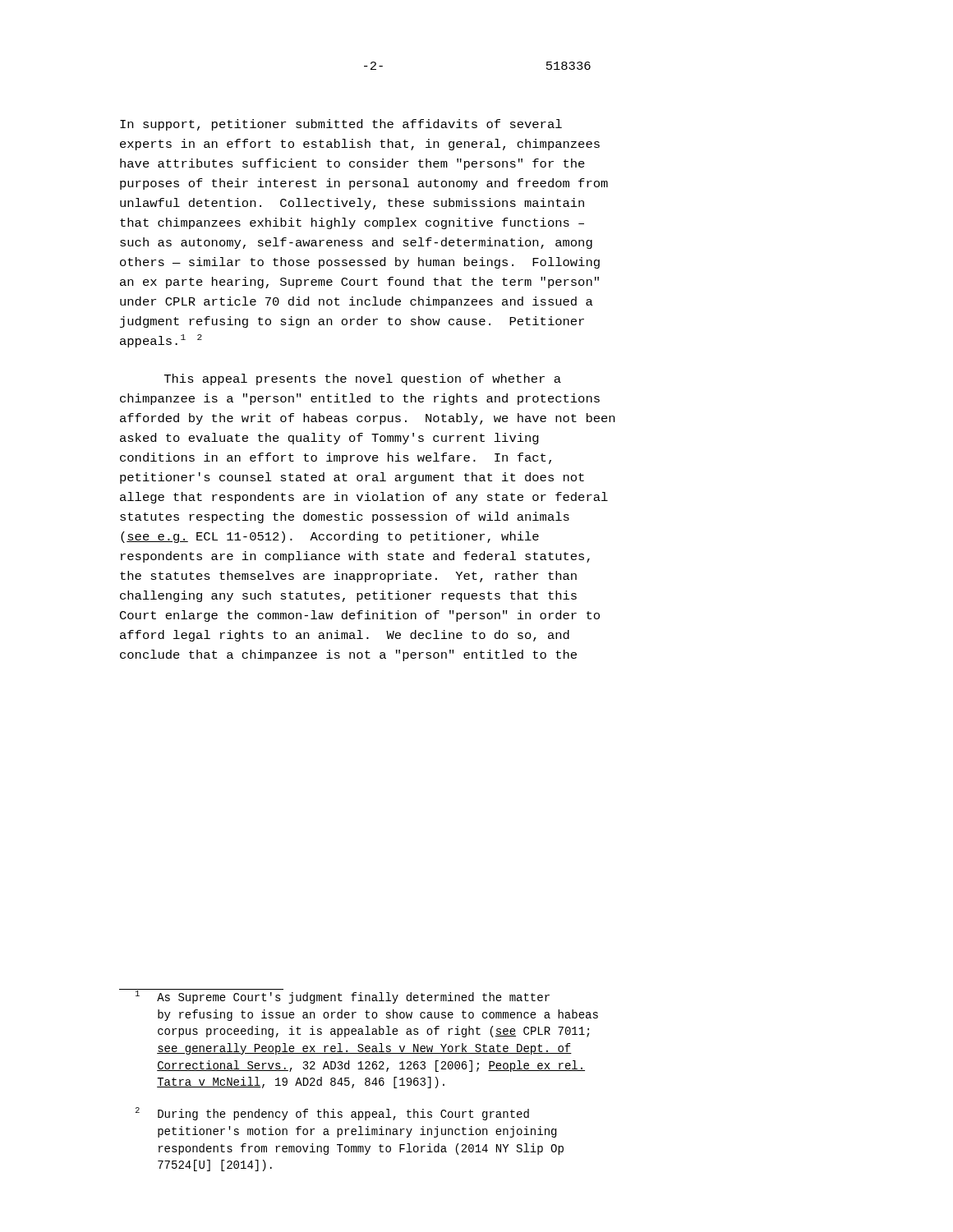The width and height of the screenshot is (953, 1232).
Task: Find the text starting "In support, petitioner submitted the affidavits"
Action: pyautogui.click(x=364, y=233)
